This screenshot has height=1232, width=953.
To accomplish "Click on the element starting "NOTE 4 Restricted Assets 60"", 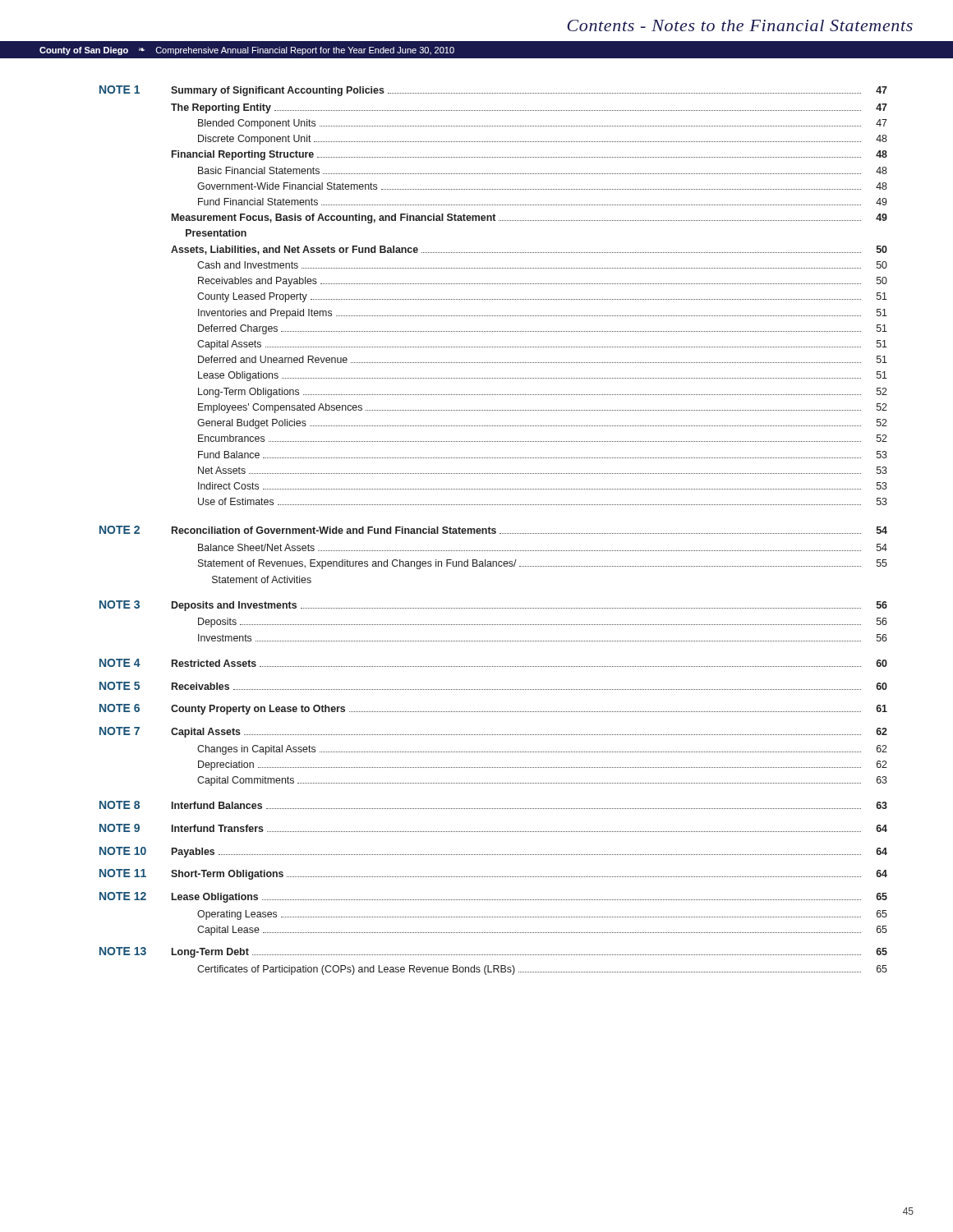I will (x=493, y=663).
